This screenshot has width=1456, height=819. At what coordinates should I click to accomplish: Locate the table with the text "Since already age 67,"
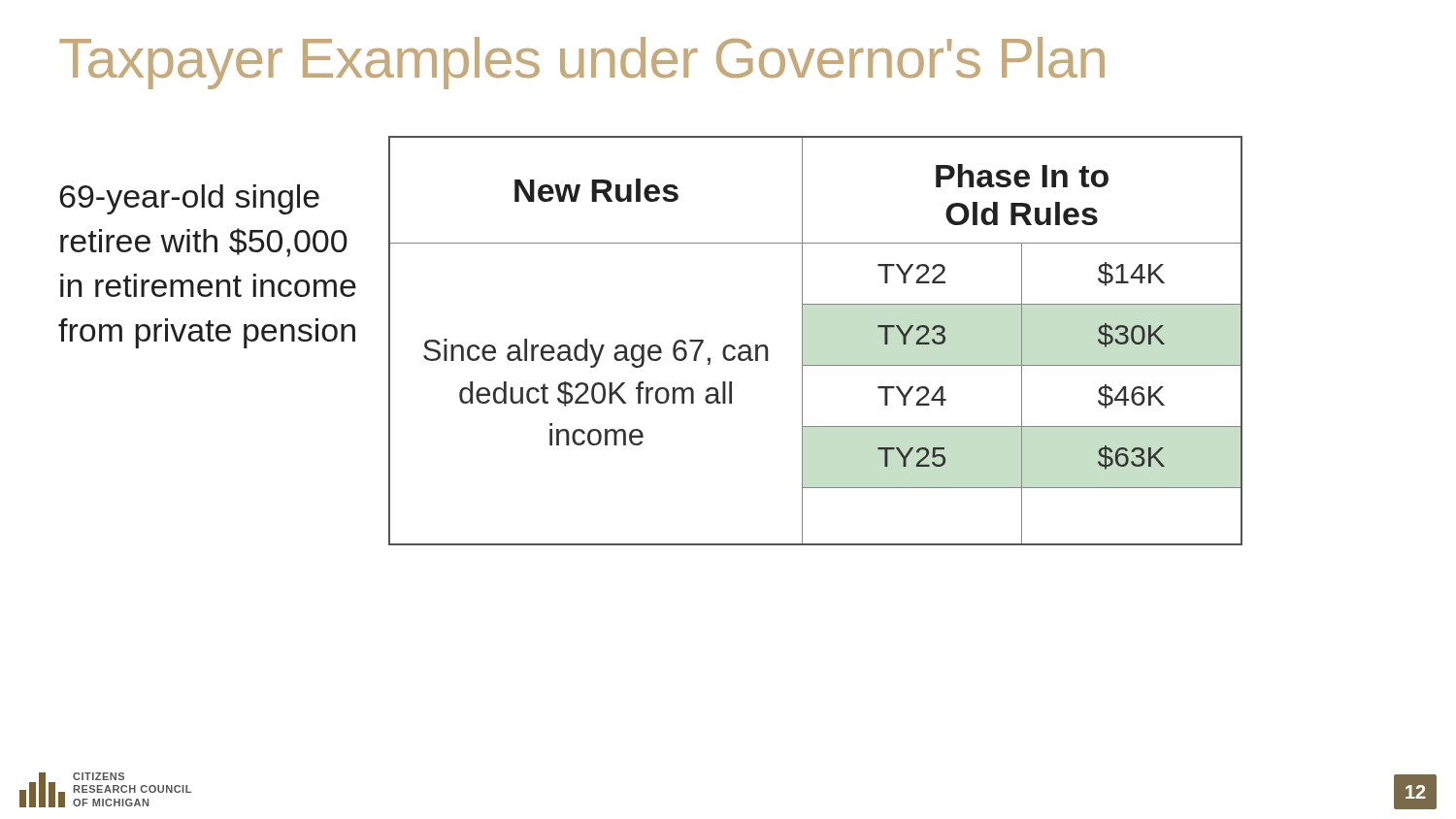point(815,341)
